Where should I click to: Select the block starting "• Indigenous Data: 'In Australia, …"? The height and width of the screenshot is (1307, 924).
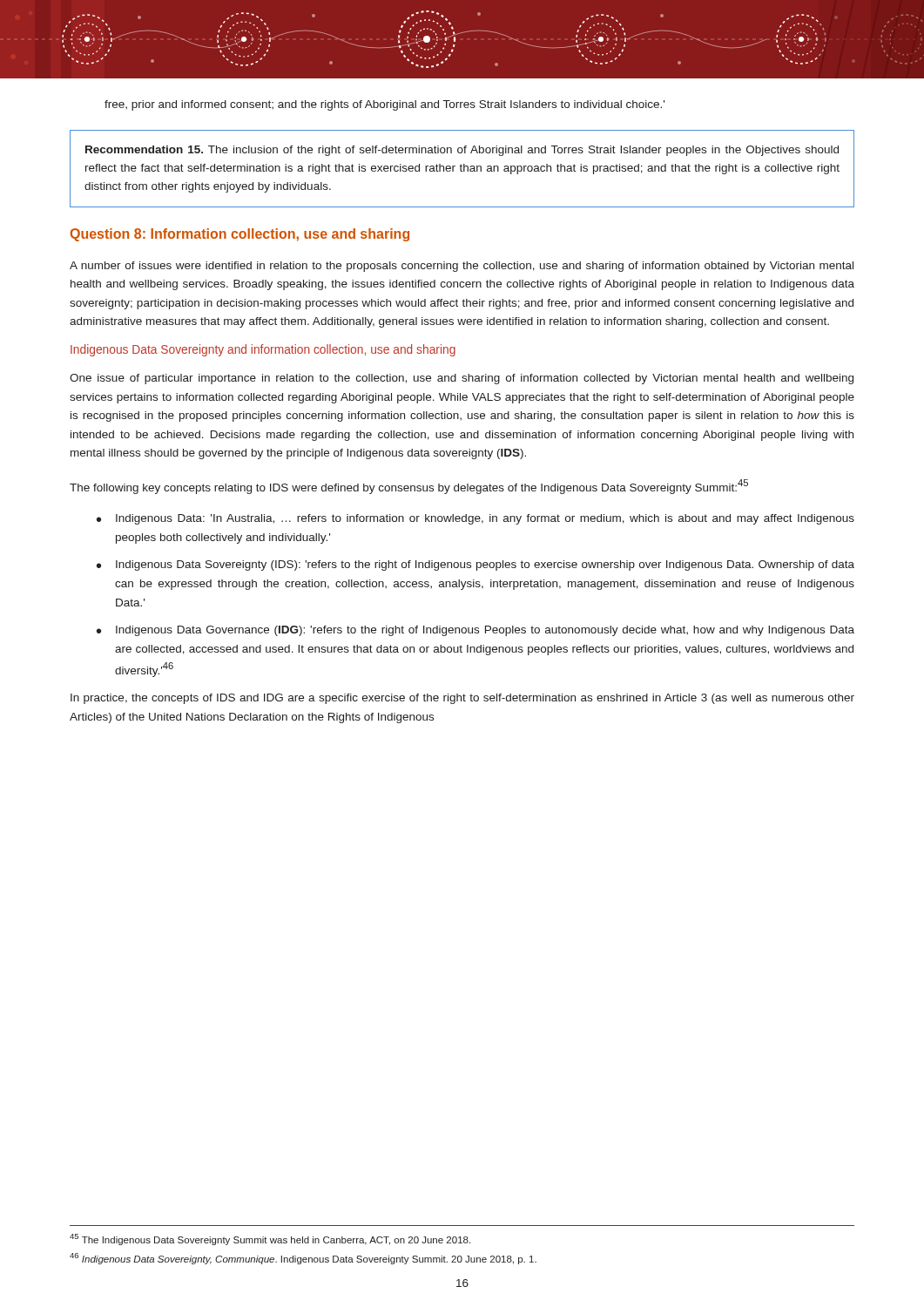click(475, 528)
